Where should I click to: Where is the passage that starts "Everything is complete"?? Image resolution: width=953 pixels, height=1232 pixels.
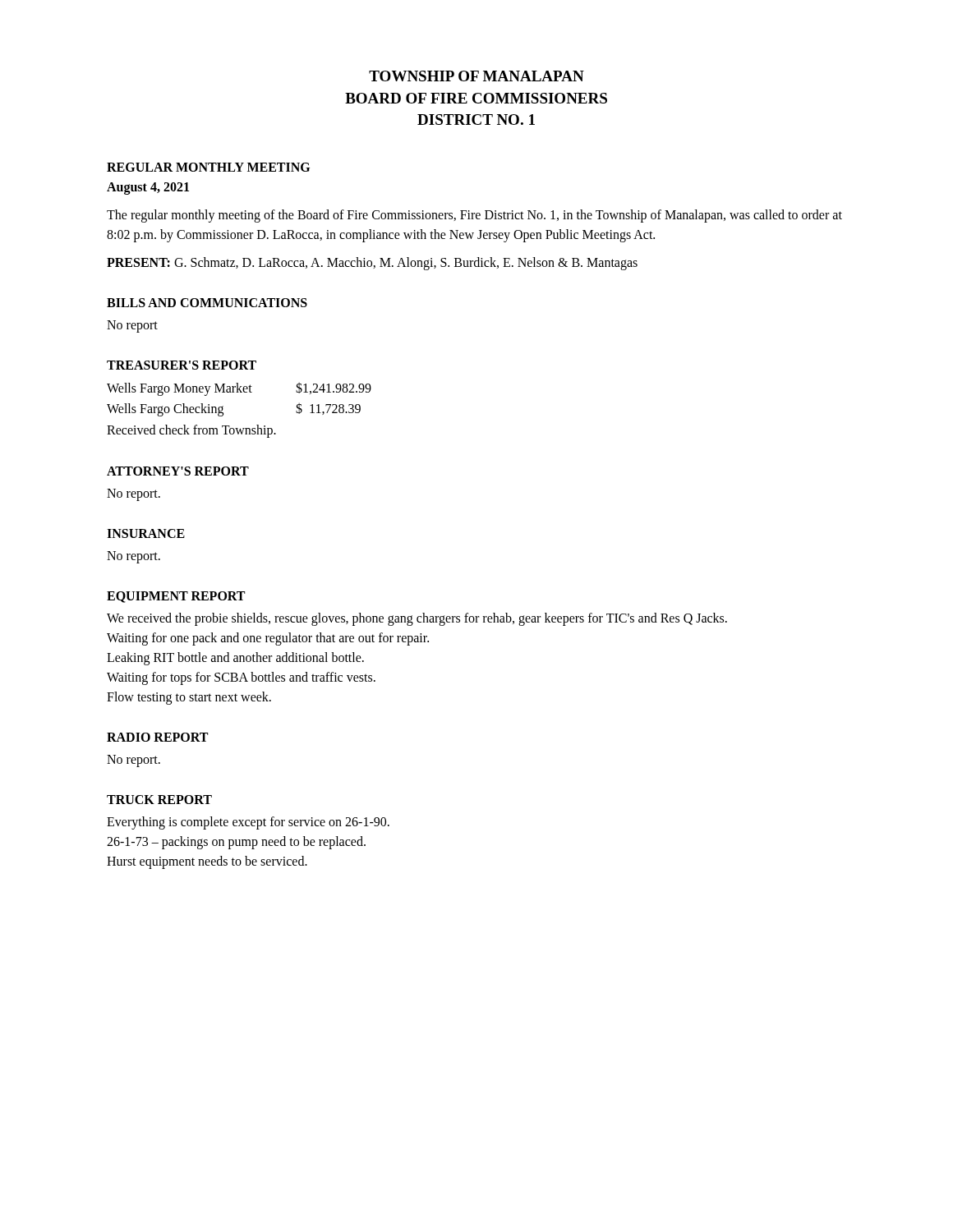click(x=248, y=841)
